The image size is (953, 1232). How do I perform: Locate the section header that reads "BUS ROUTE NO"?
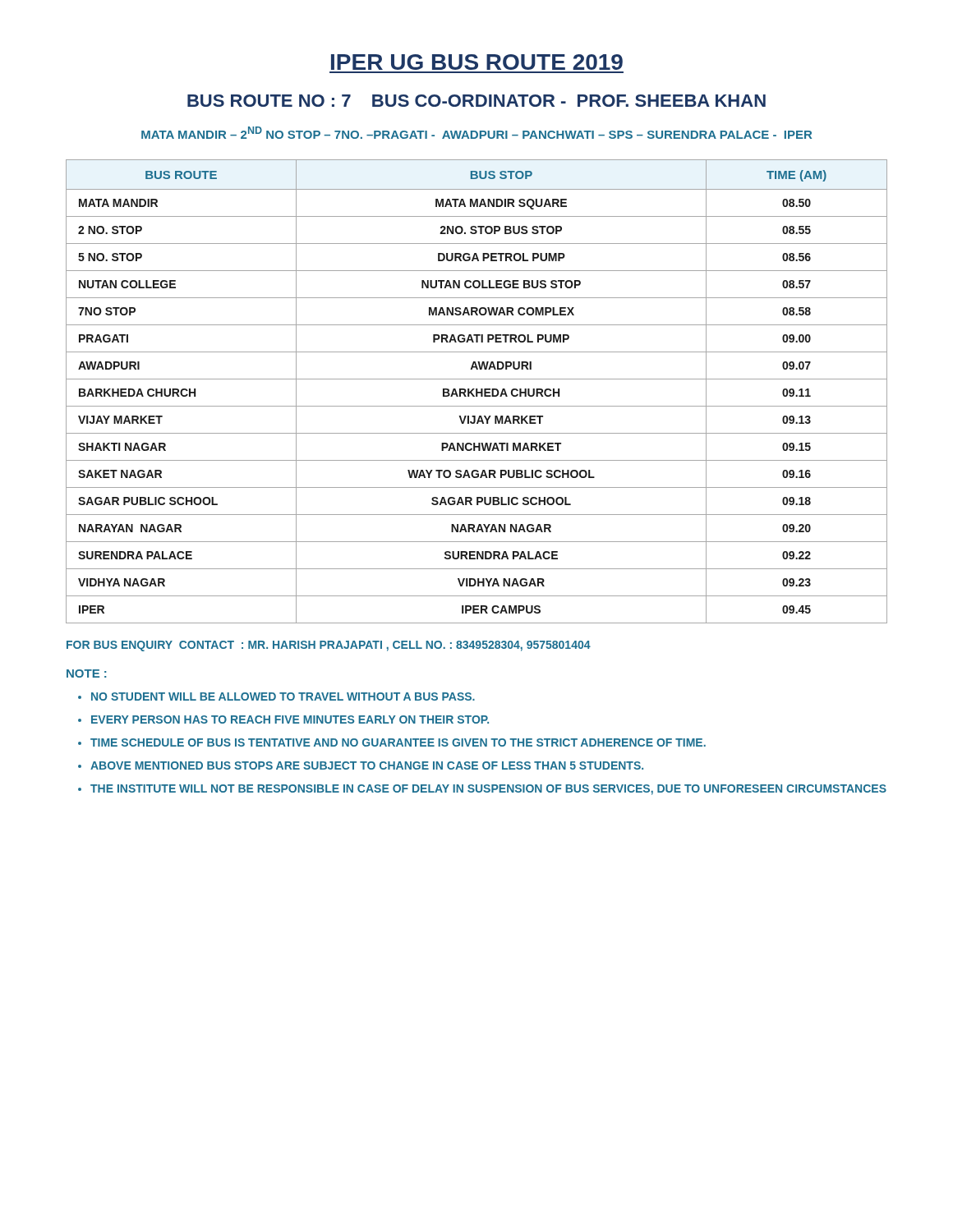click(x=476, y=101)
